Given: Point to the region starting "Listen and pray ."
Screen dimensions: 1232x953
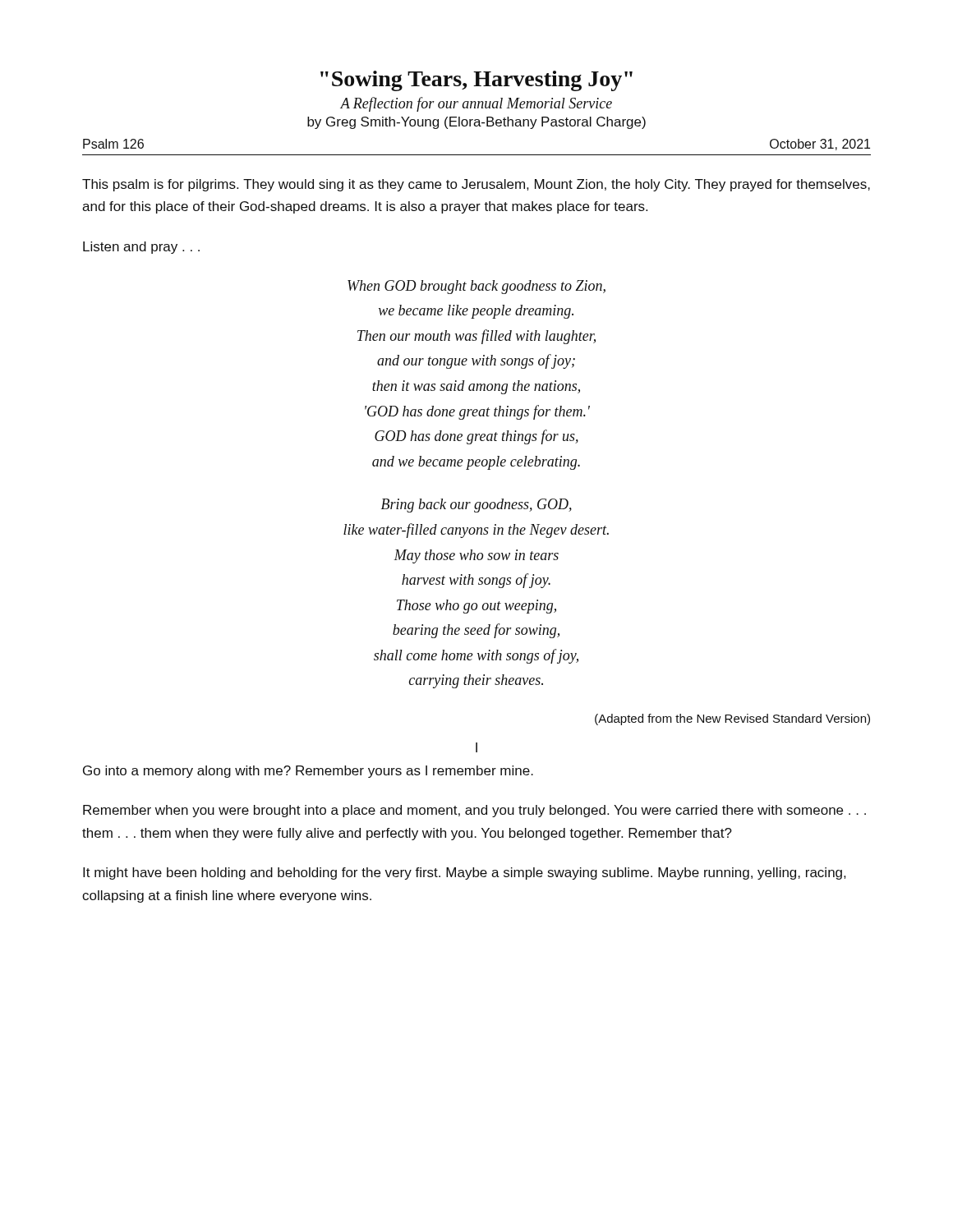Looking at the screenshot, I should 142,247.
